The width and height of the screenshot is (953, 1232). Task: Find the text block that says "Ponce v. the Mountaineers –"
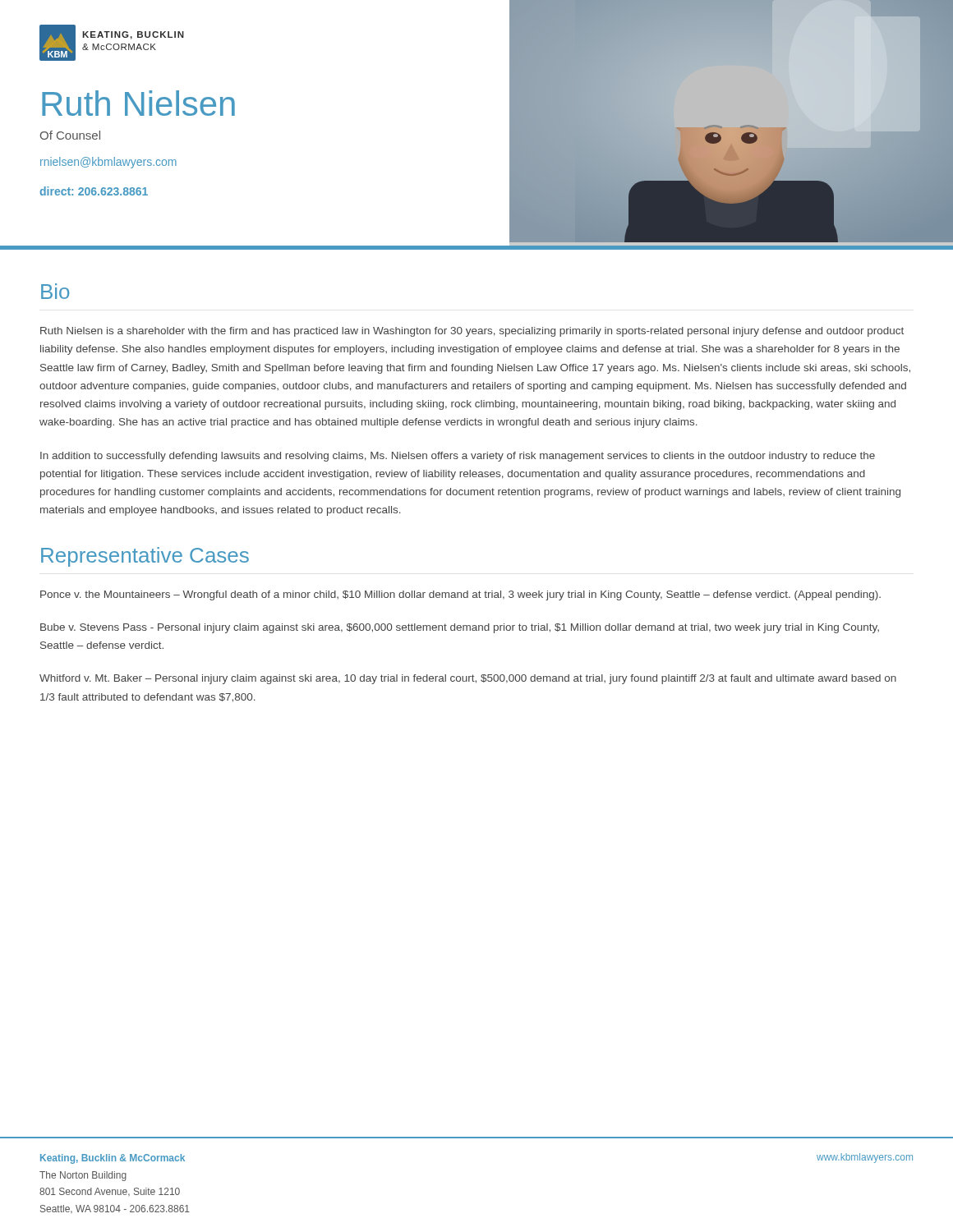476,594
